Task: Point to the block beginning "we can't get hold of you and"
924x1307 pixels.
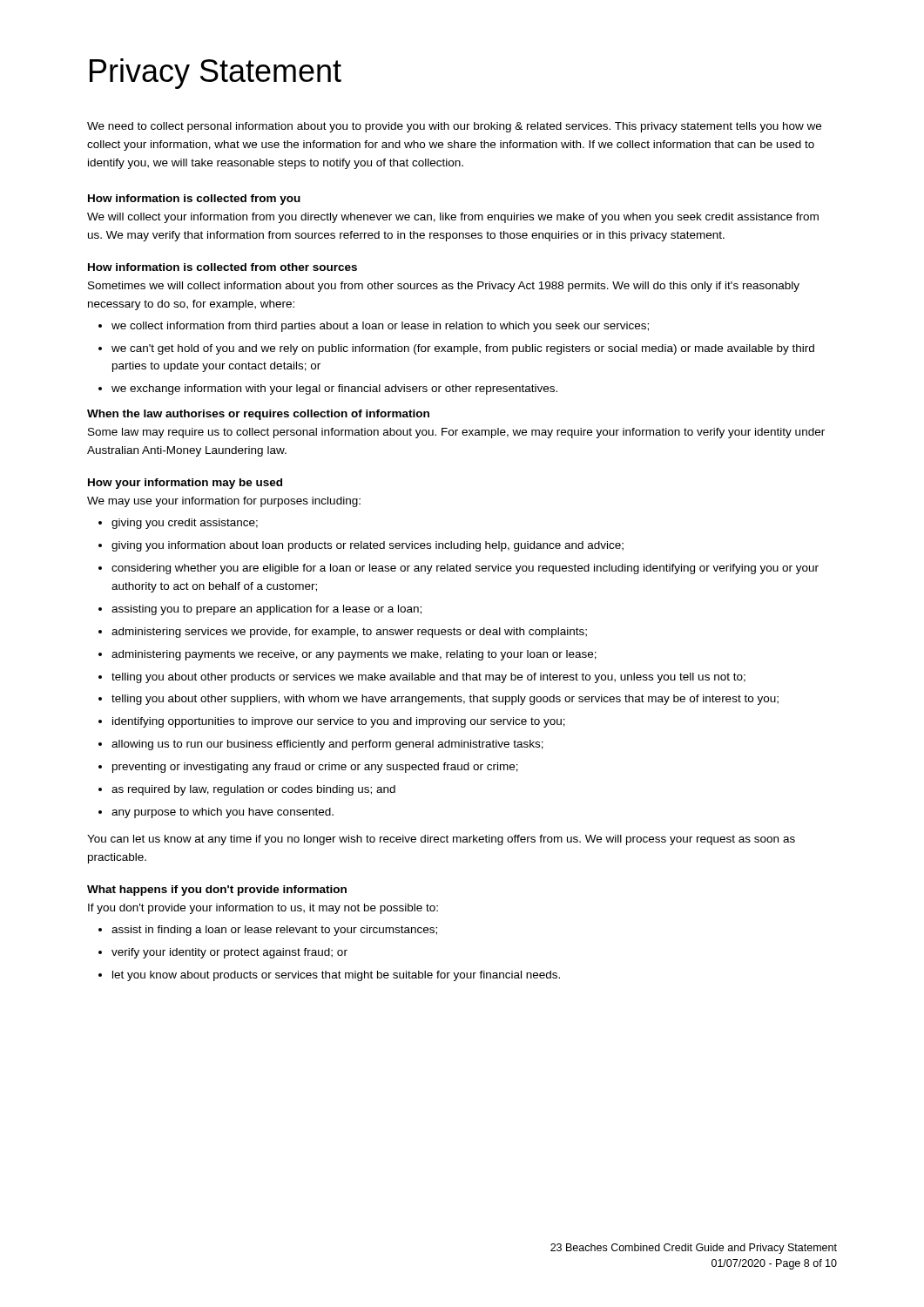Action: 463,357
